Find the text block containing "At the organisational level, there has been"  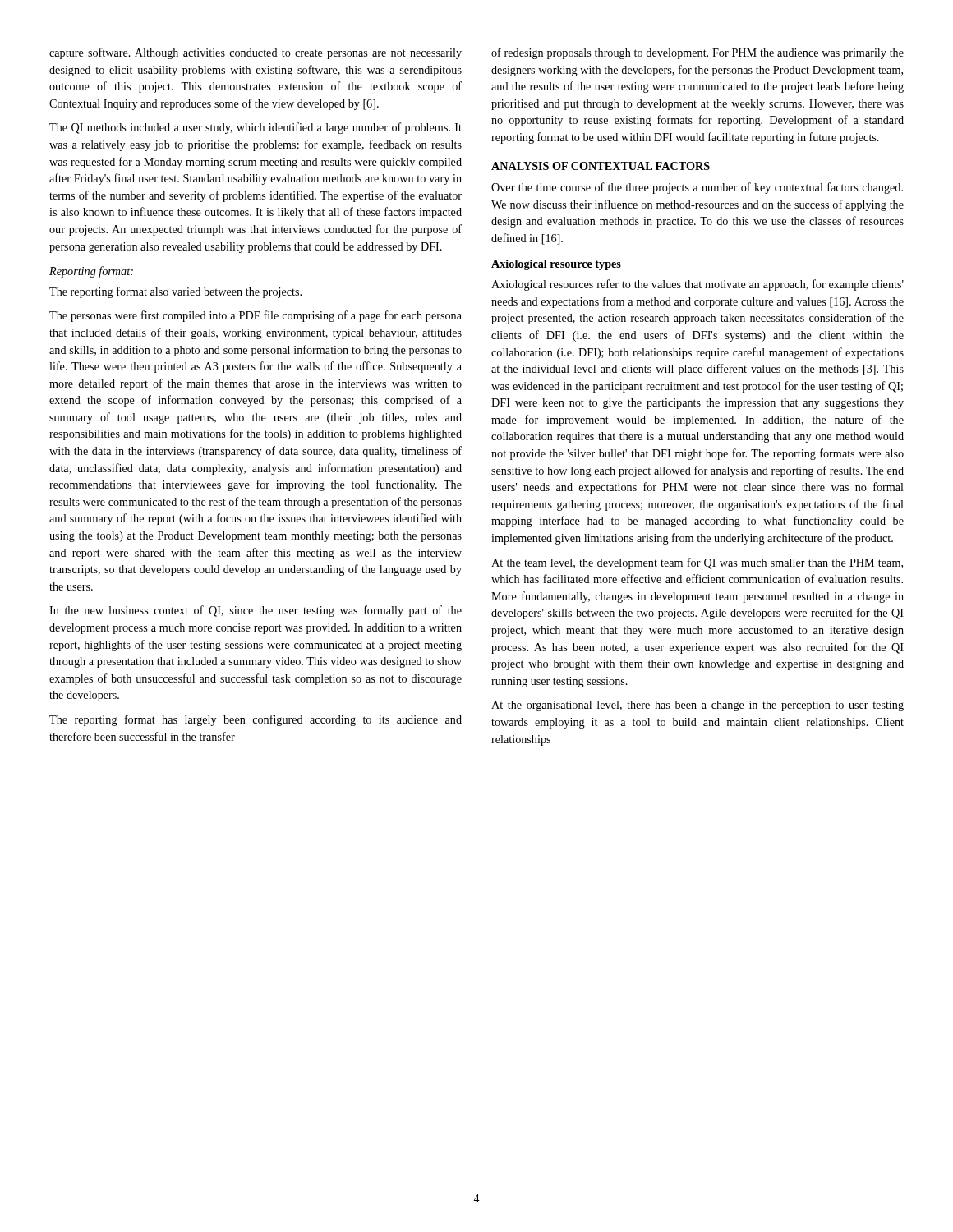(698, 722)
